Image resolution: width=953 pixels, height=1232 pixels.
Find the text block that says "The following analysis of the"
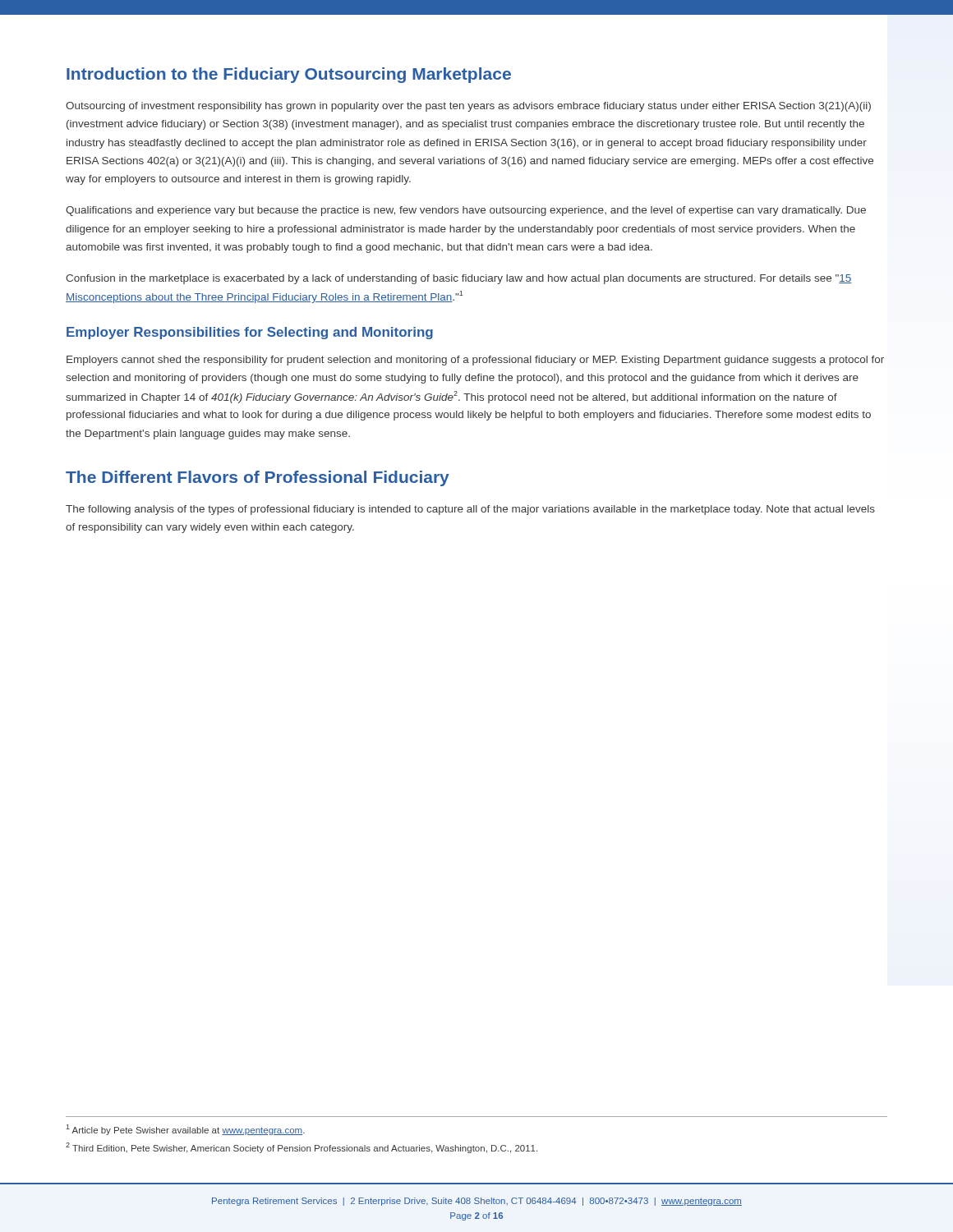click(x=476, y=518)
